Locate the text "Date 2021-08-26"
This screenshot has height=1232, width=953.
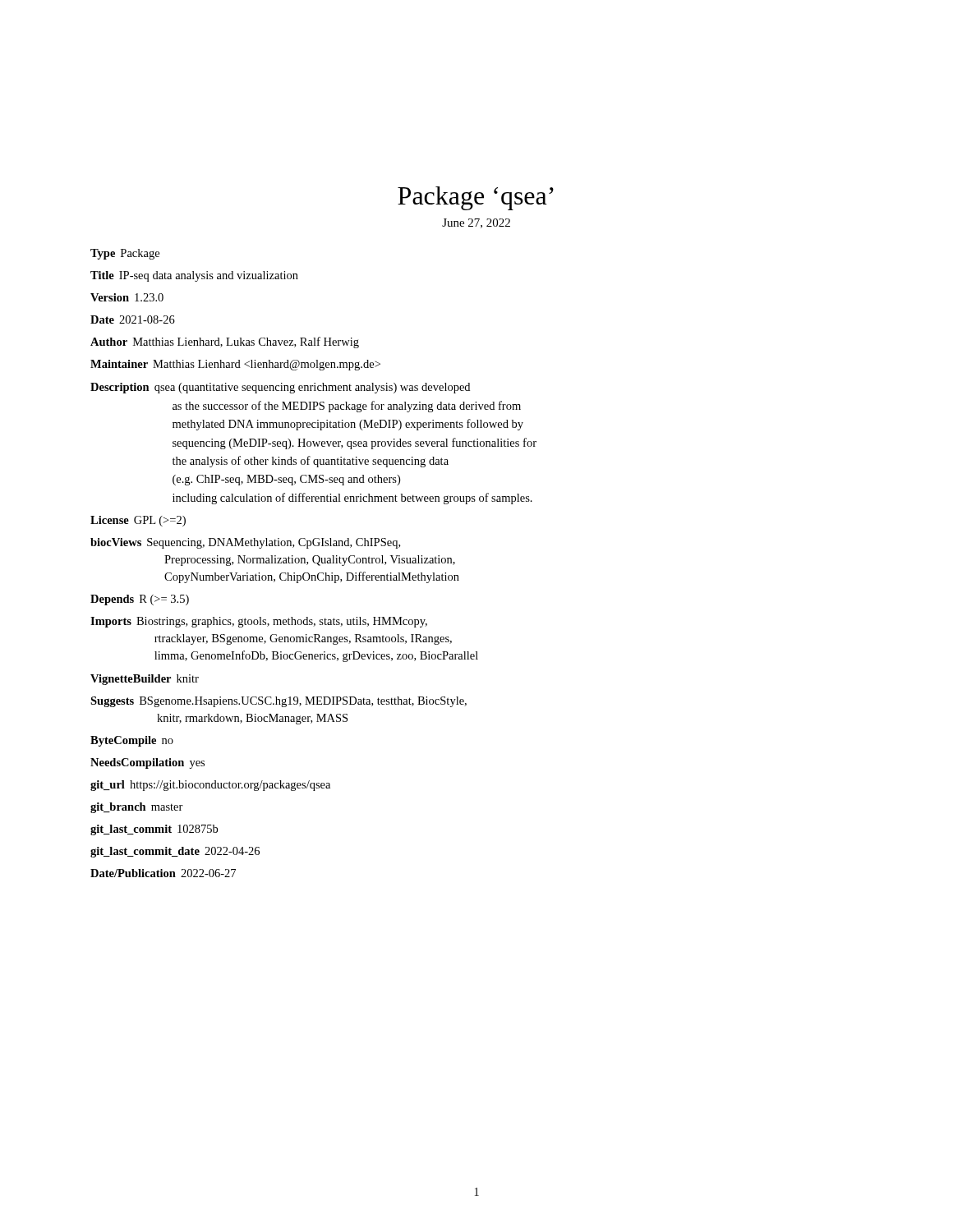click(133, 319)
